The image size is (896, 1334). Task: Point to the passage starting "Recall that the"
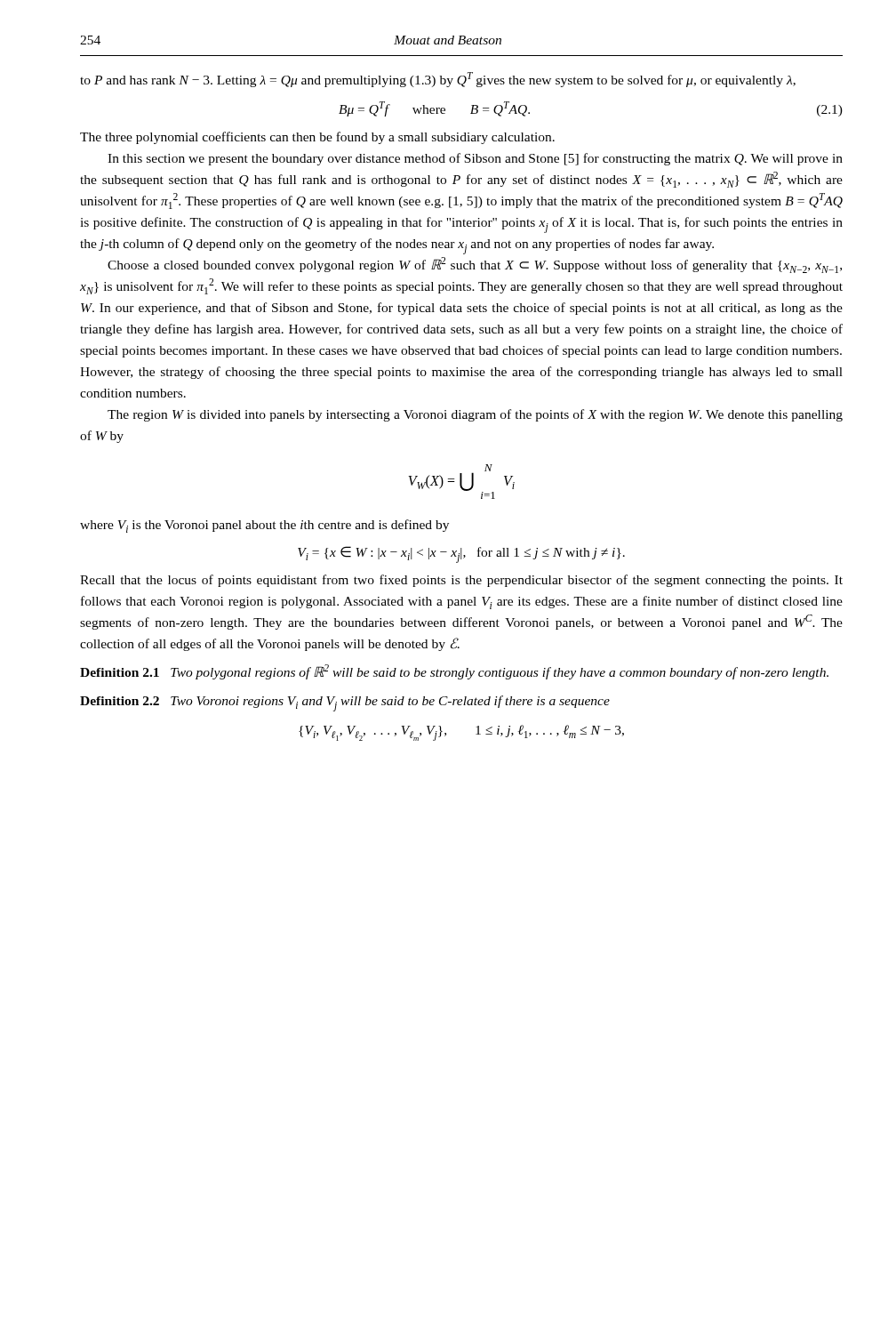tap(461, 612)
